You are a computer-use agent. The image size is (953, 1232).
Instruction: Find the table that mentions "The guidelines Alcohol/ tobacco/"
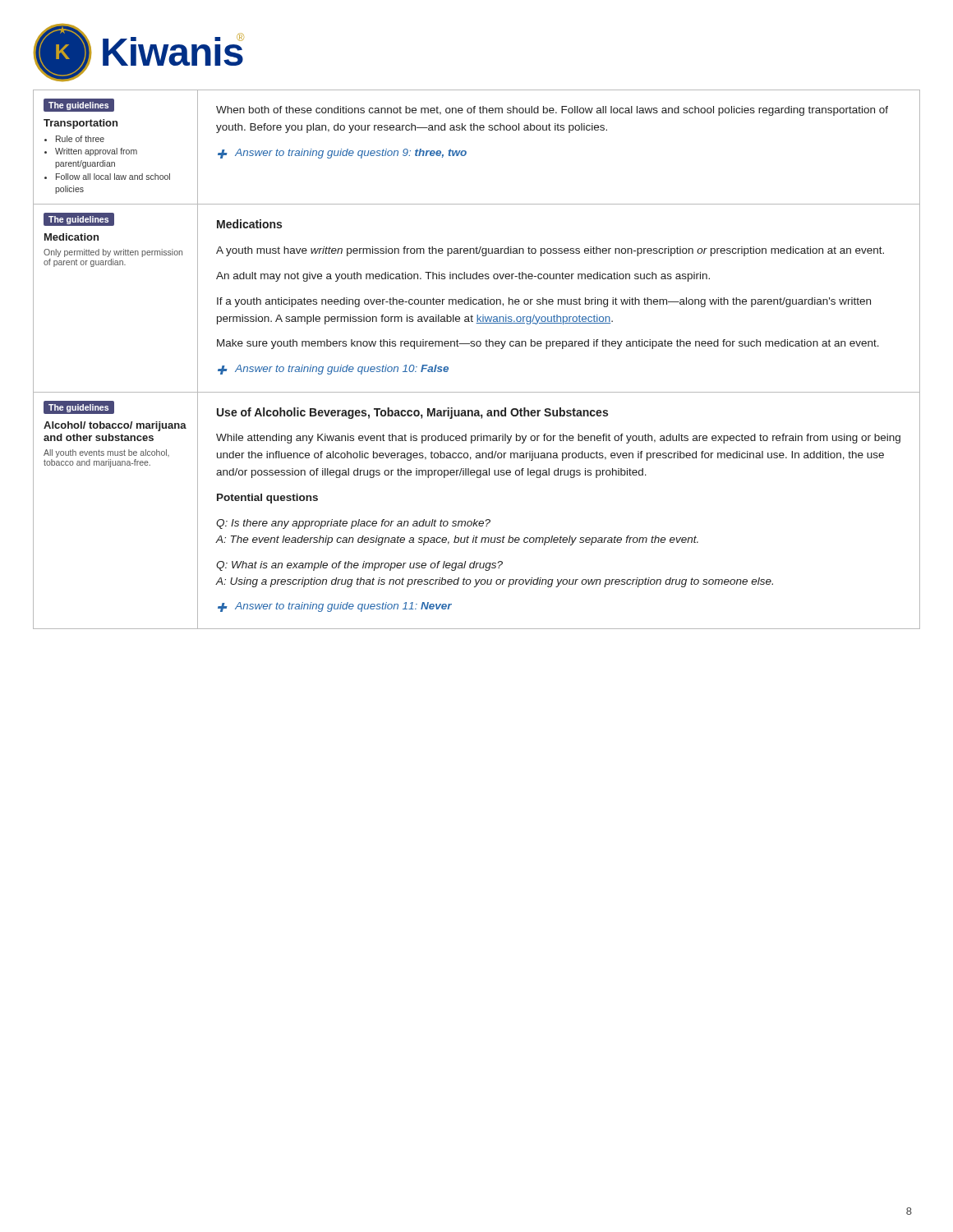(x=476, y=510)
